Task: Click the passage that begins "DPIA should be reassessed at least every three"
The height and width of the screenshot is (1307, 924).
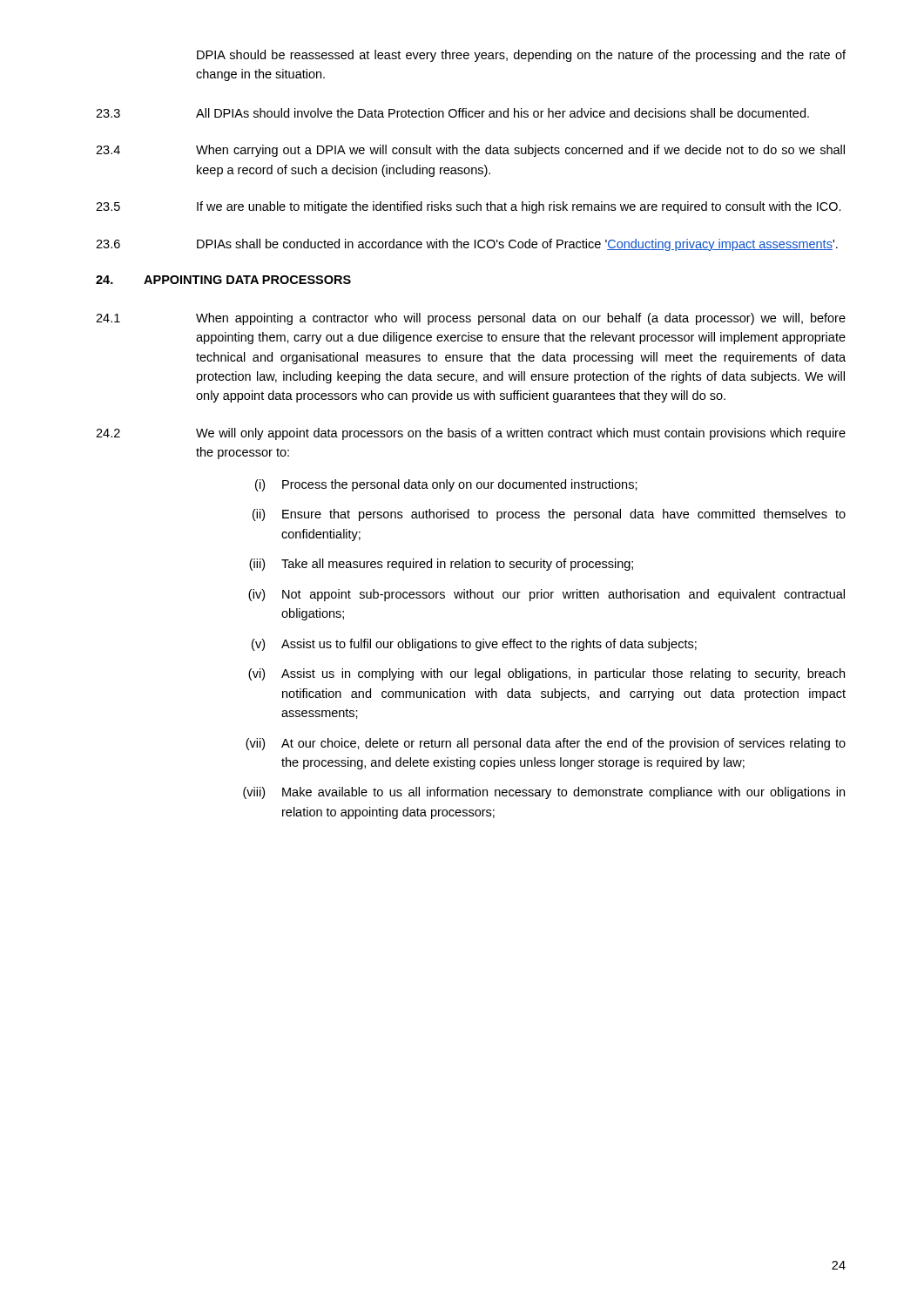Action: pos(521,65)
